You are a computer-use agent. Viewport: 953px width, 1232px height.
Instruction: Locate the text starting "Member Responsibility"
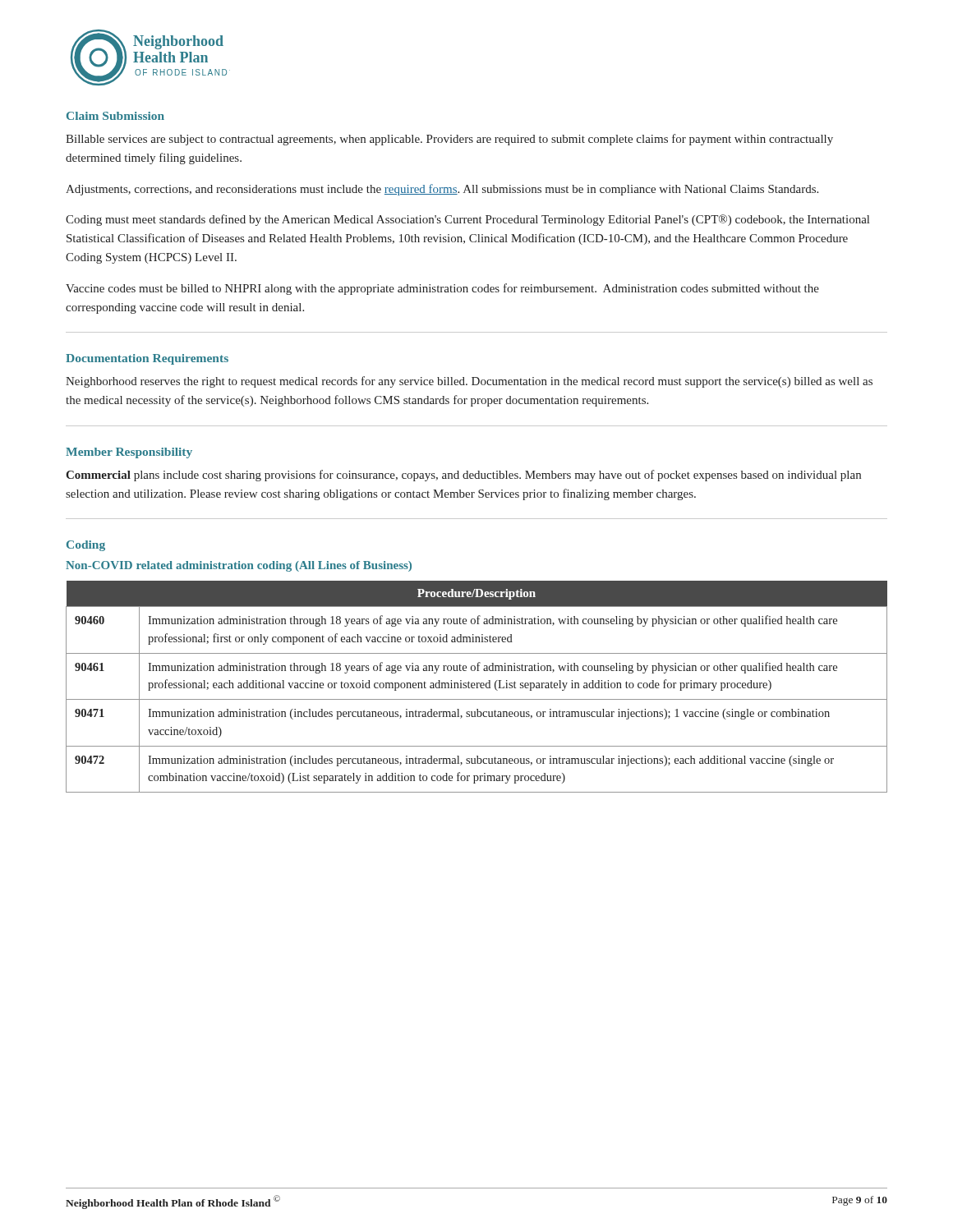click(129, 451)
